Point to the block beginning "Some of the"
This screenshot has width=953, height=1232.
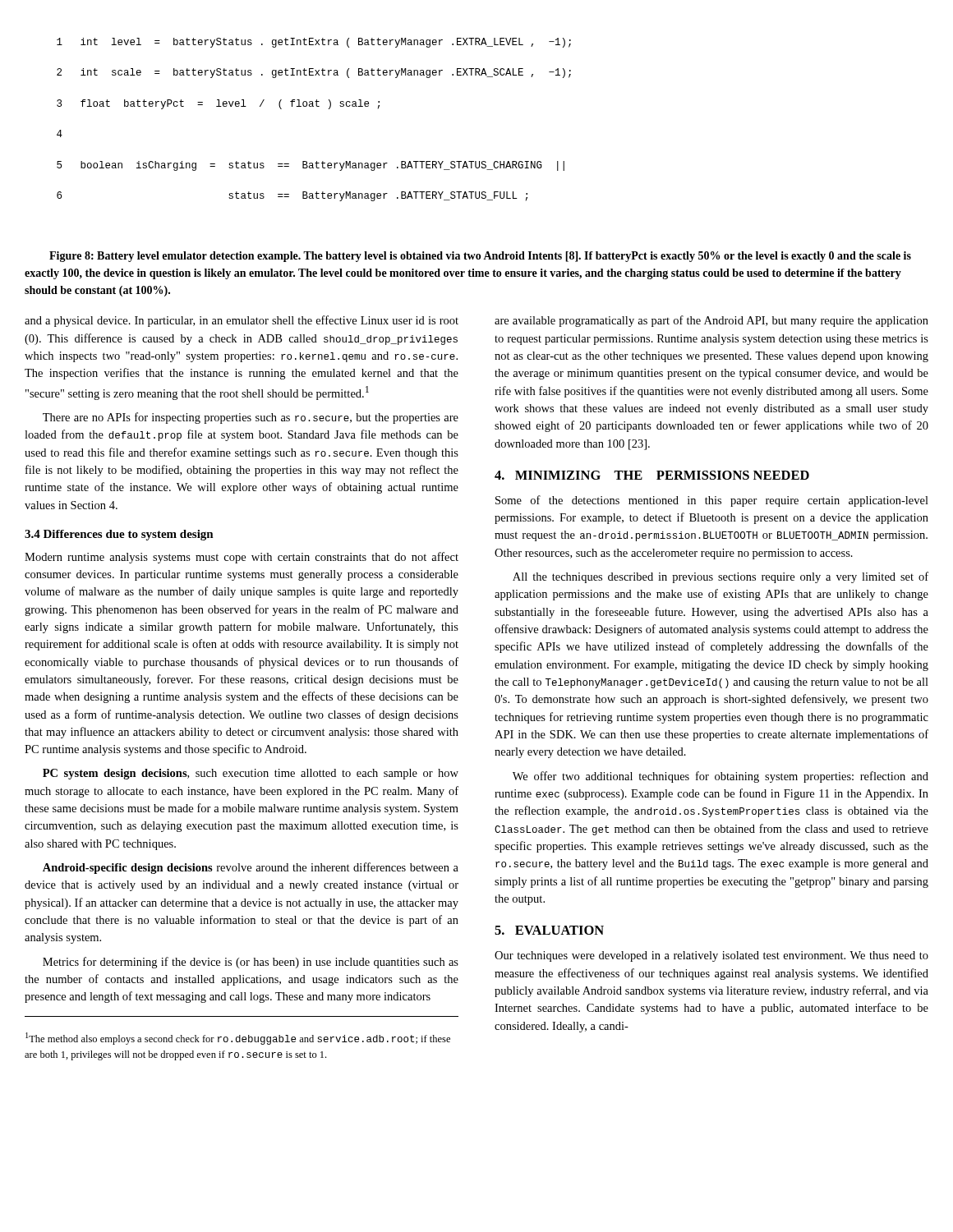pos(711,527)
